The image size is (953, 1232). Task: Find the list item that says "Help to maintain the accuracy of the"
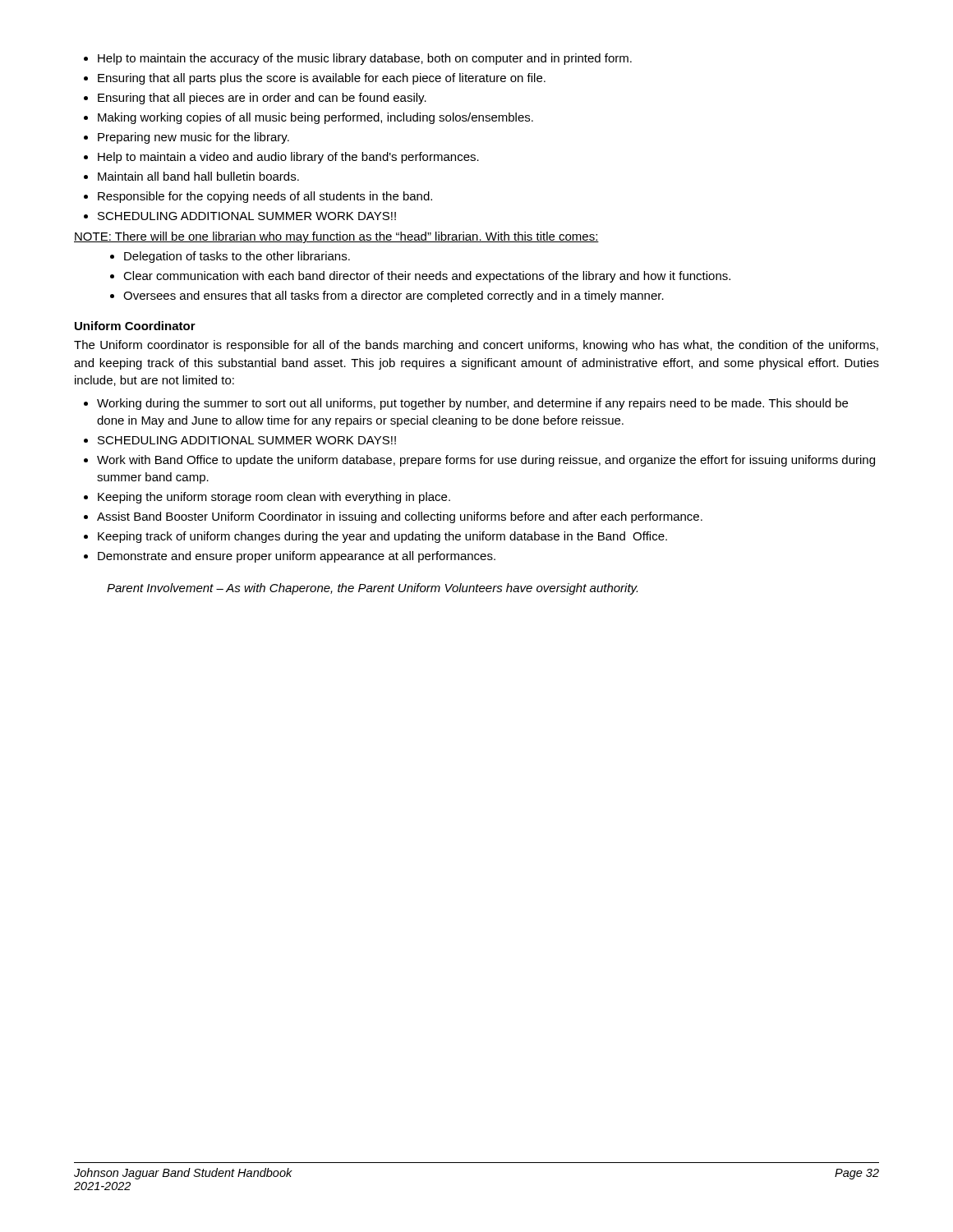pyautogui.click(x=488, y=58)
